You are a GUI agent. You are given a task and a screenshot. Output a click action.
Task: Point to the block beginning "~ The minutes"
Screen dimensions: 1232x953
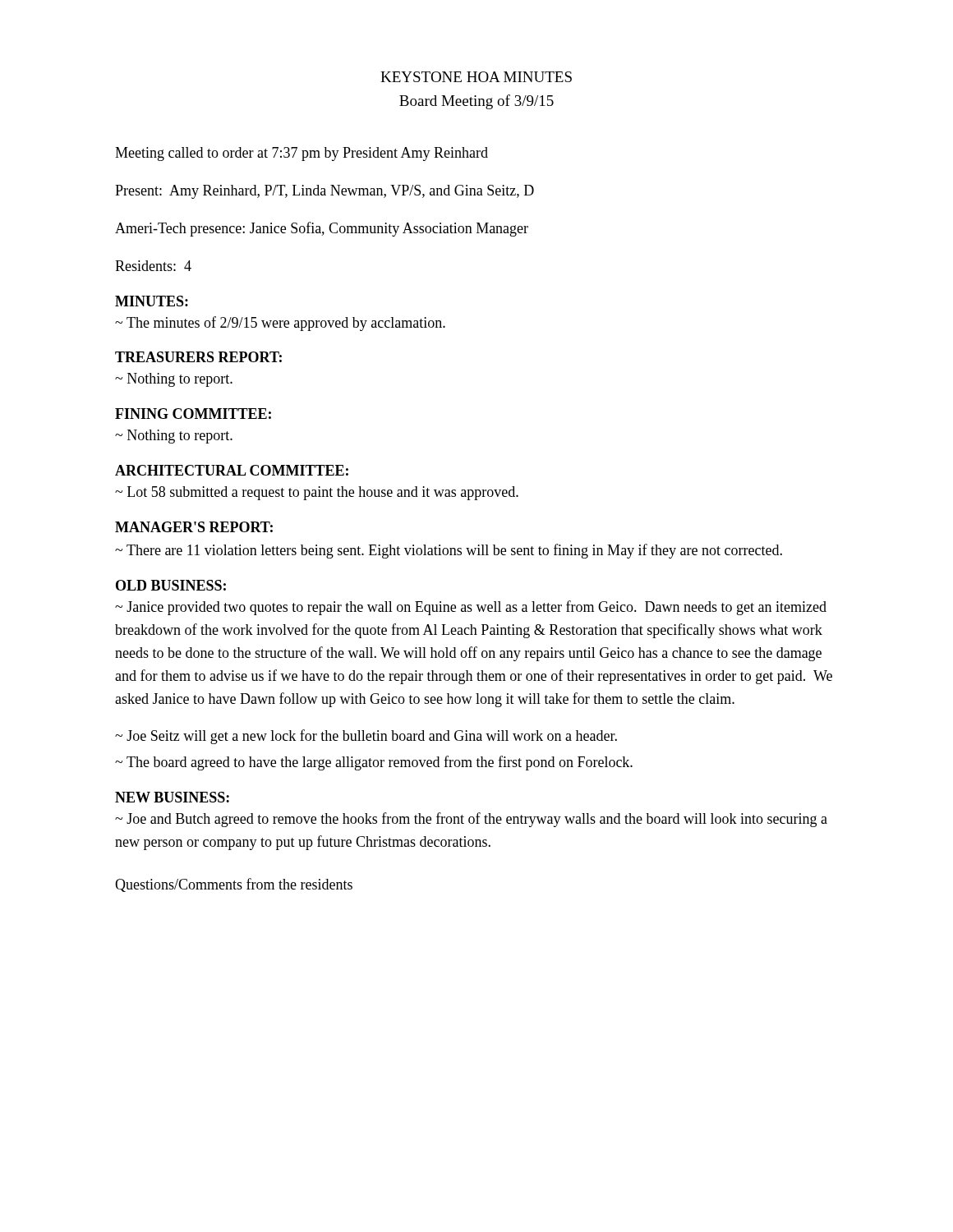[x=280, y=322]
